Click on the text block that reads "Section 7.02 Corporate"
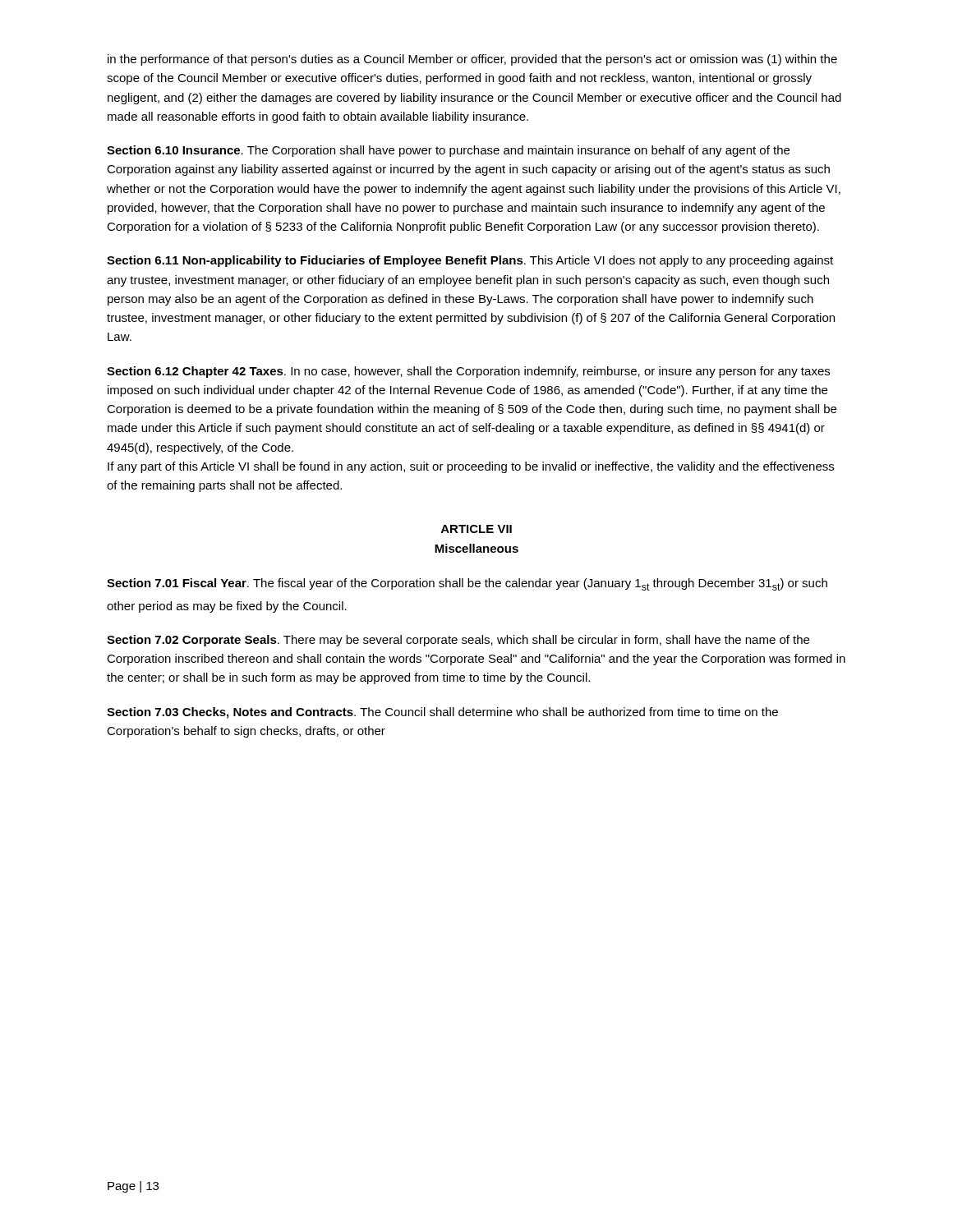 476,658
